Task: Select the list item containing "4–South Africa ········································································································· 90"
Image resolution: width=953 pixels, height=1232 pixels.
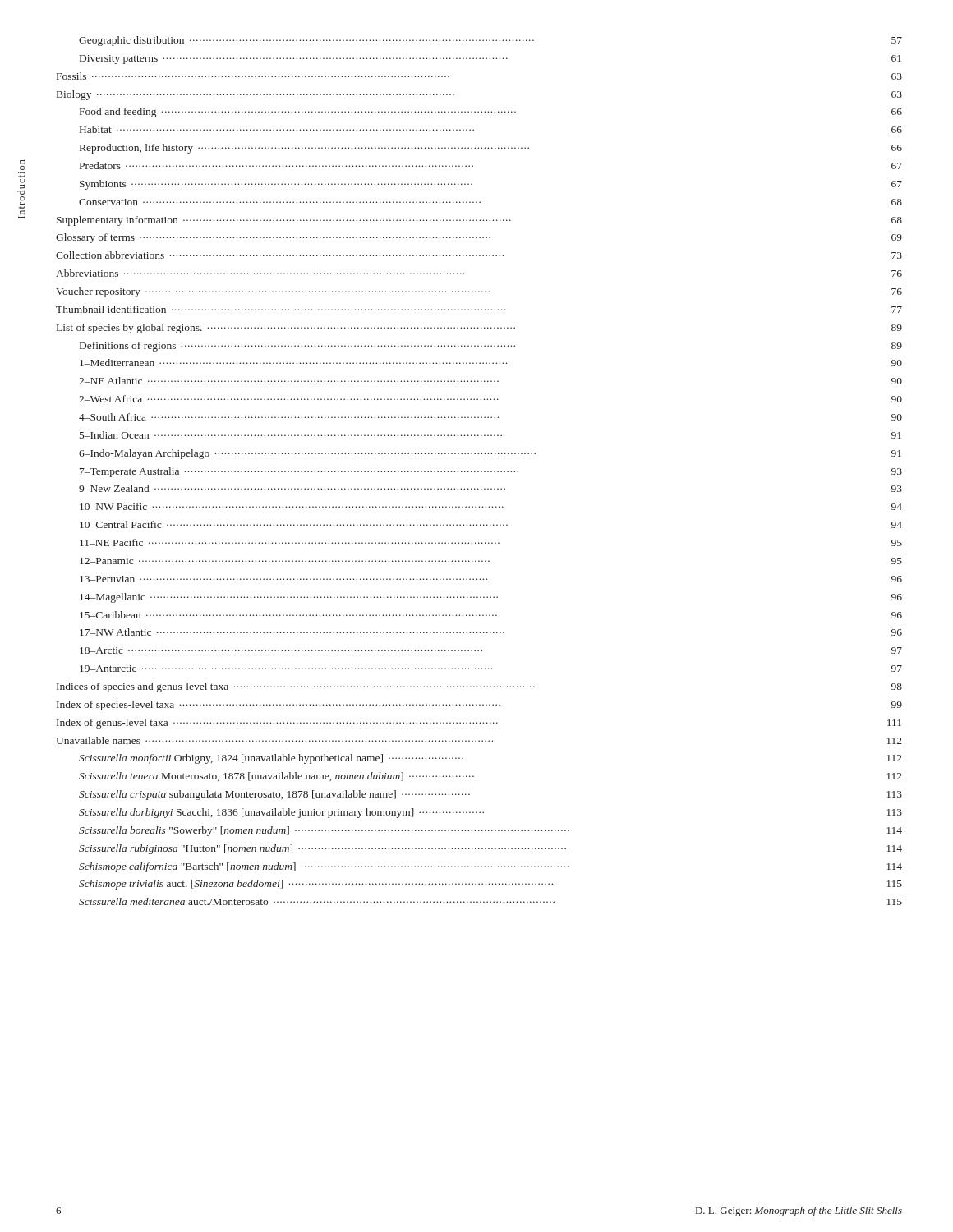Action: click(491, 417)
